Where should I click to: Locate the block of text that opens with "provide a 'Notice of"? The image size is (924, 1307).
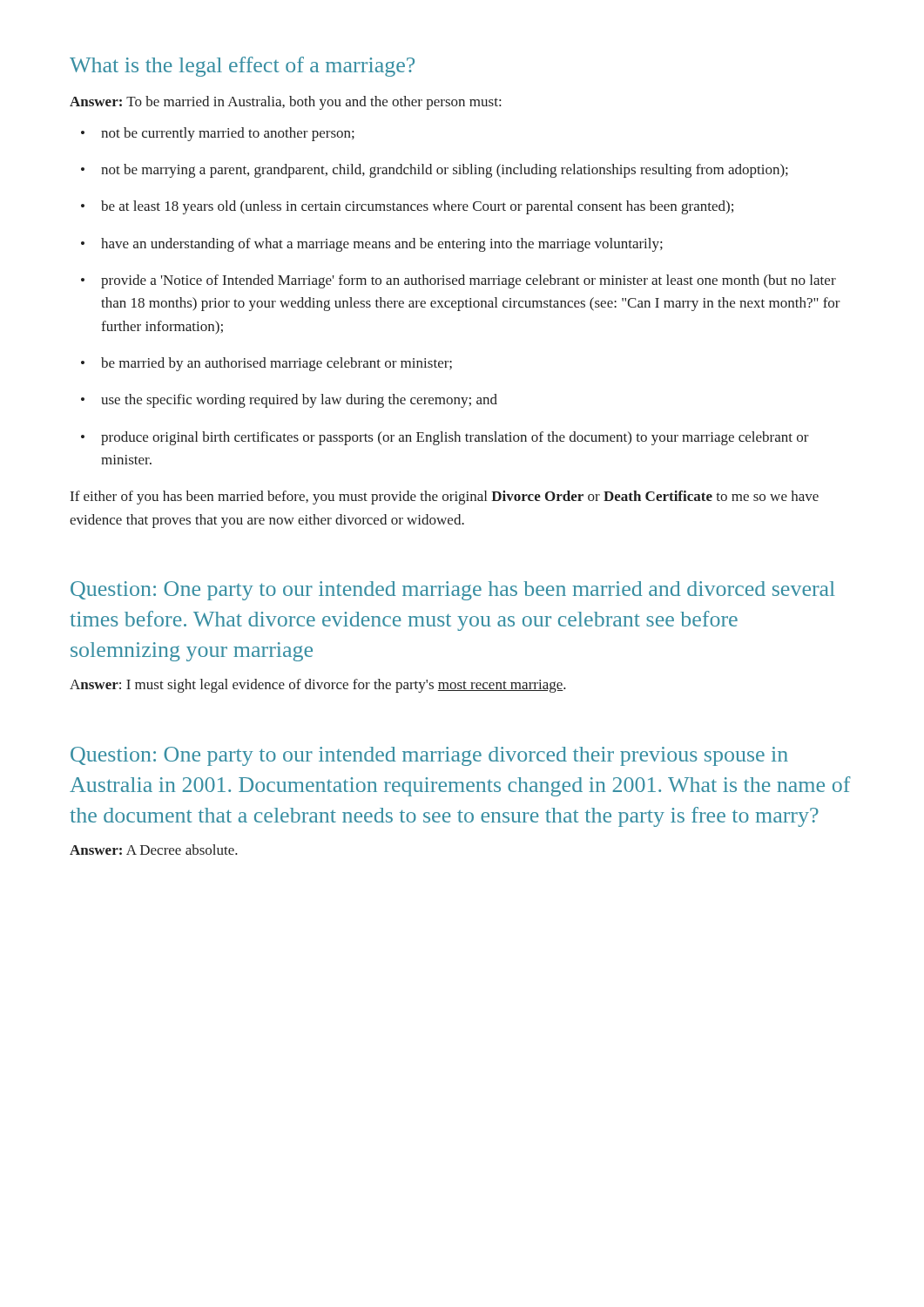click(462, 304)
